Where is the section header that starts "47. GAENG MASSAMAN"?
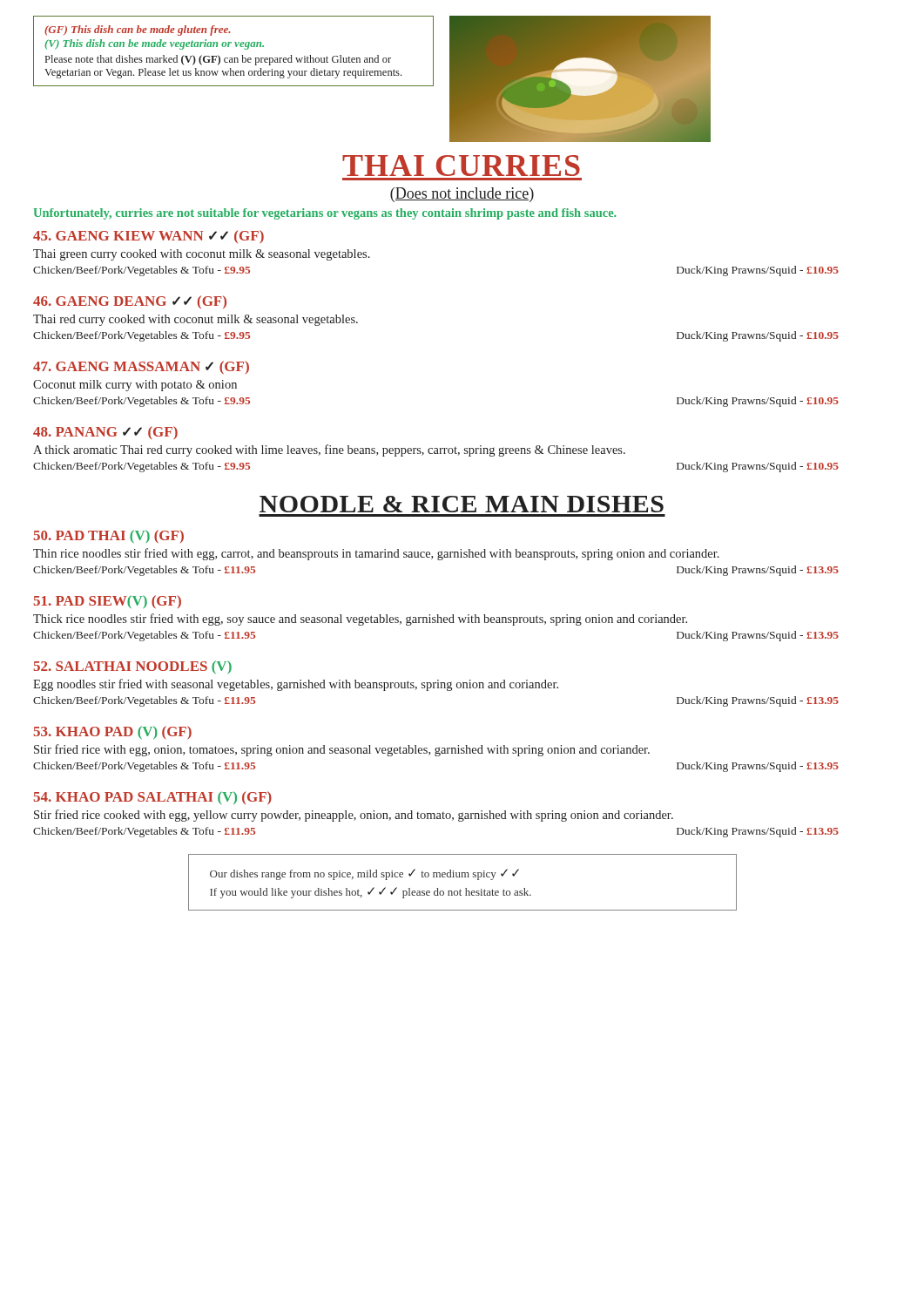The width and height of the screenshot is (924, 1307). [141, 367]
